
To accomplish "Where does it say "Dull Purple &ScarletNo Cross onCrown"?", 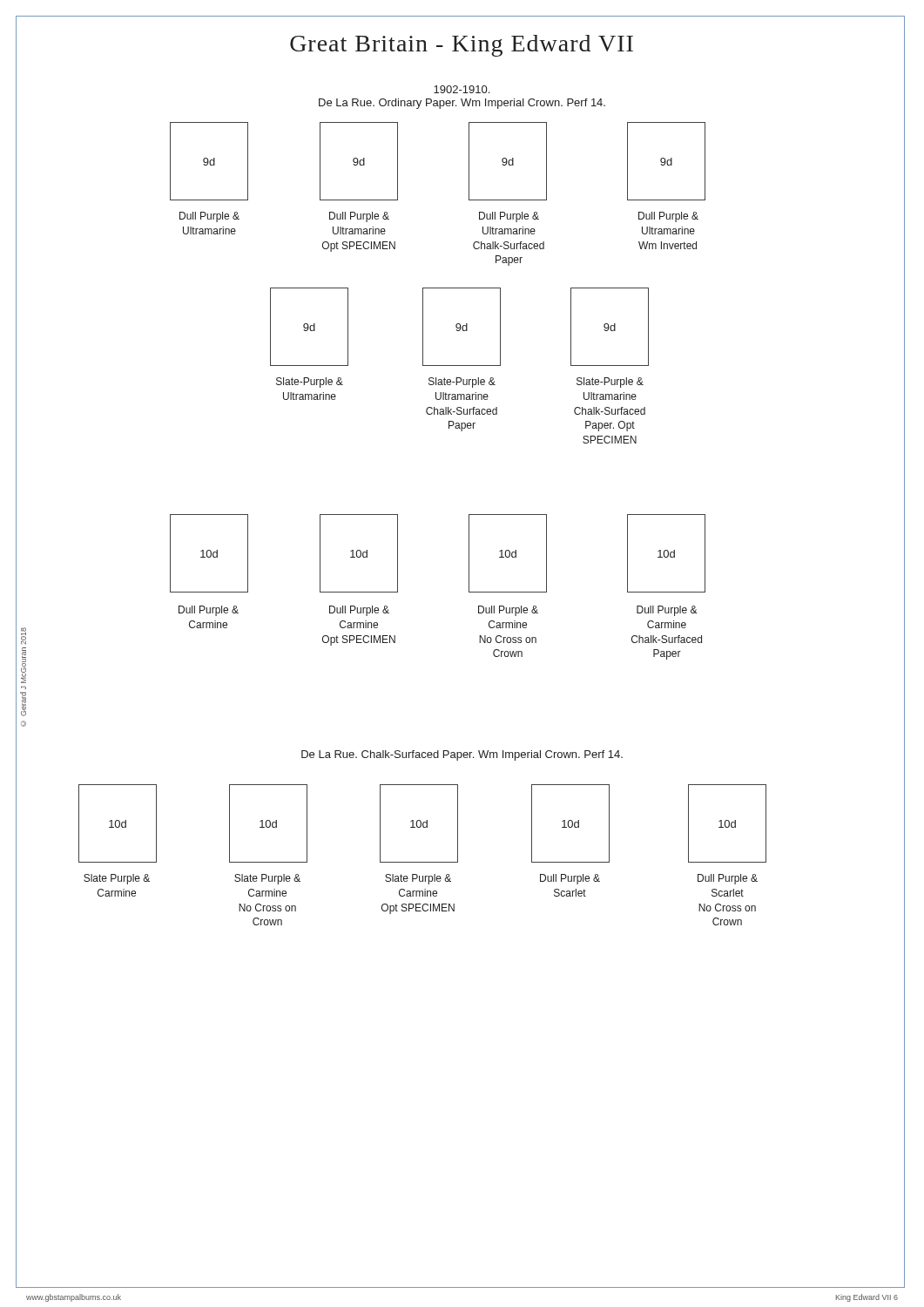I will click(727, 900).
